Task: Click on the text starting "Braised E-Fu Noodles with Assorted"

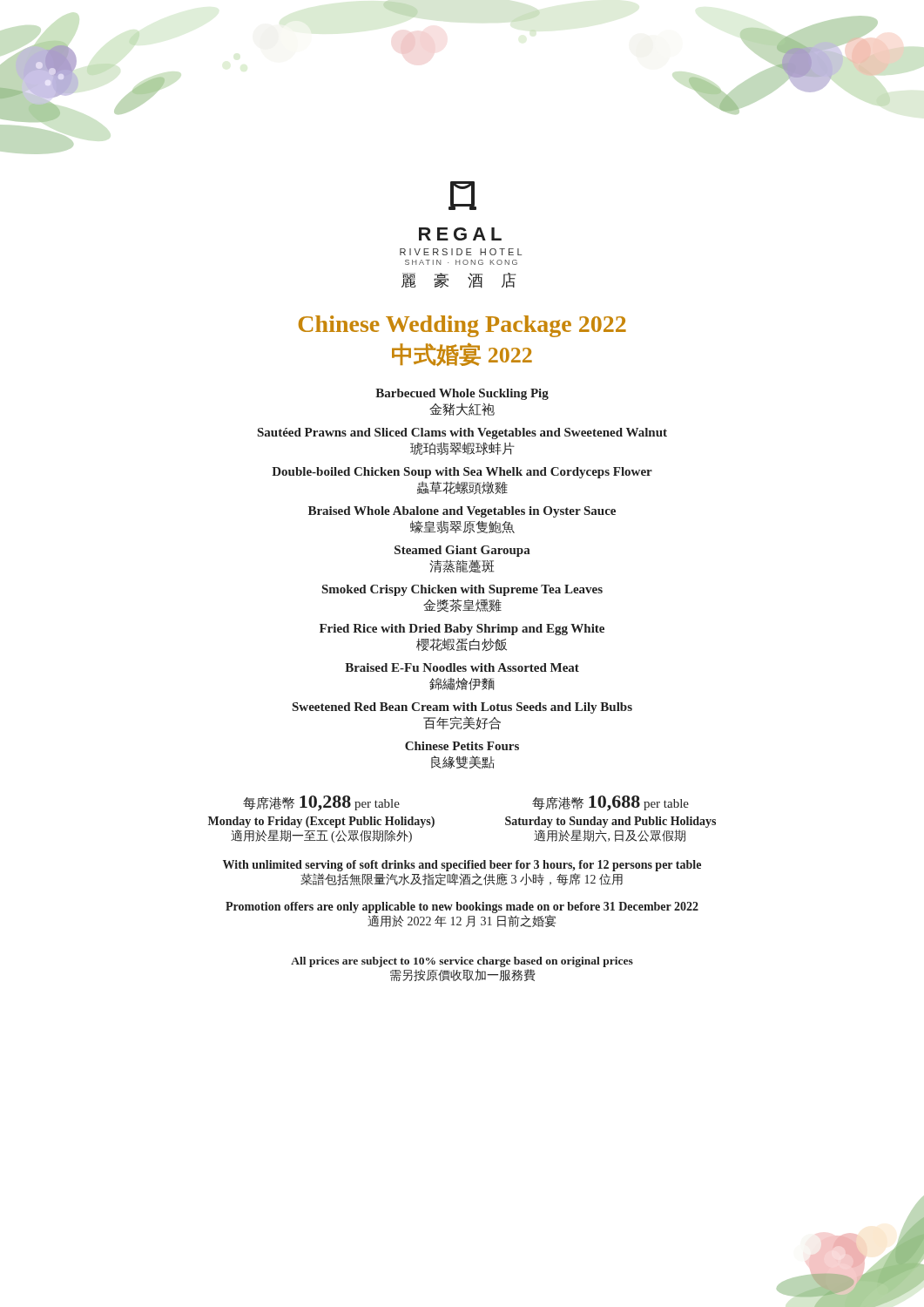Action: (462, 677)
